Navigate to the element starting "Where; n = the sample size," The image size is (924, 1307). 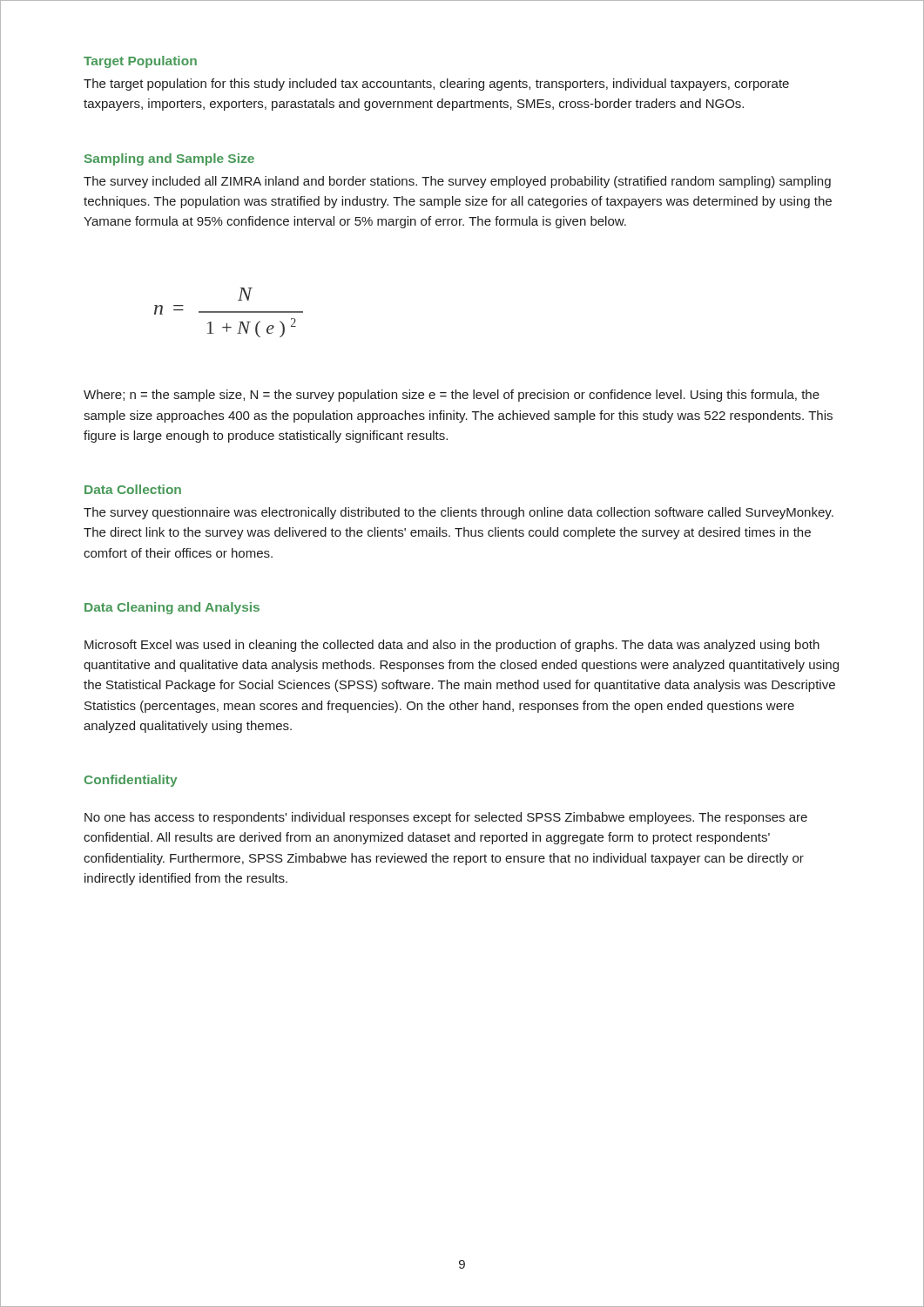[x=458, y=415]
